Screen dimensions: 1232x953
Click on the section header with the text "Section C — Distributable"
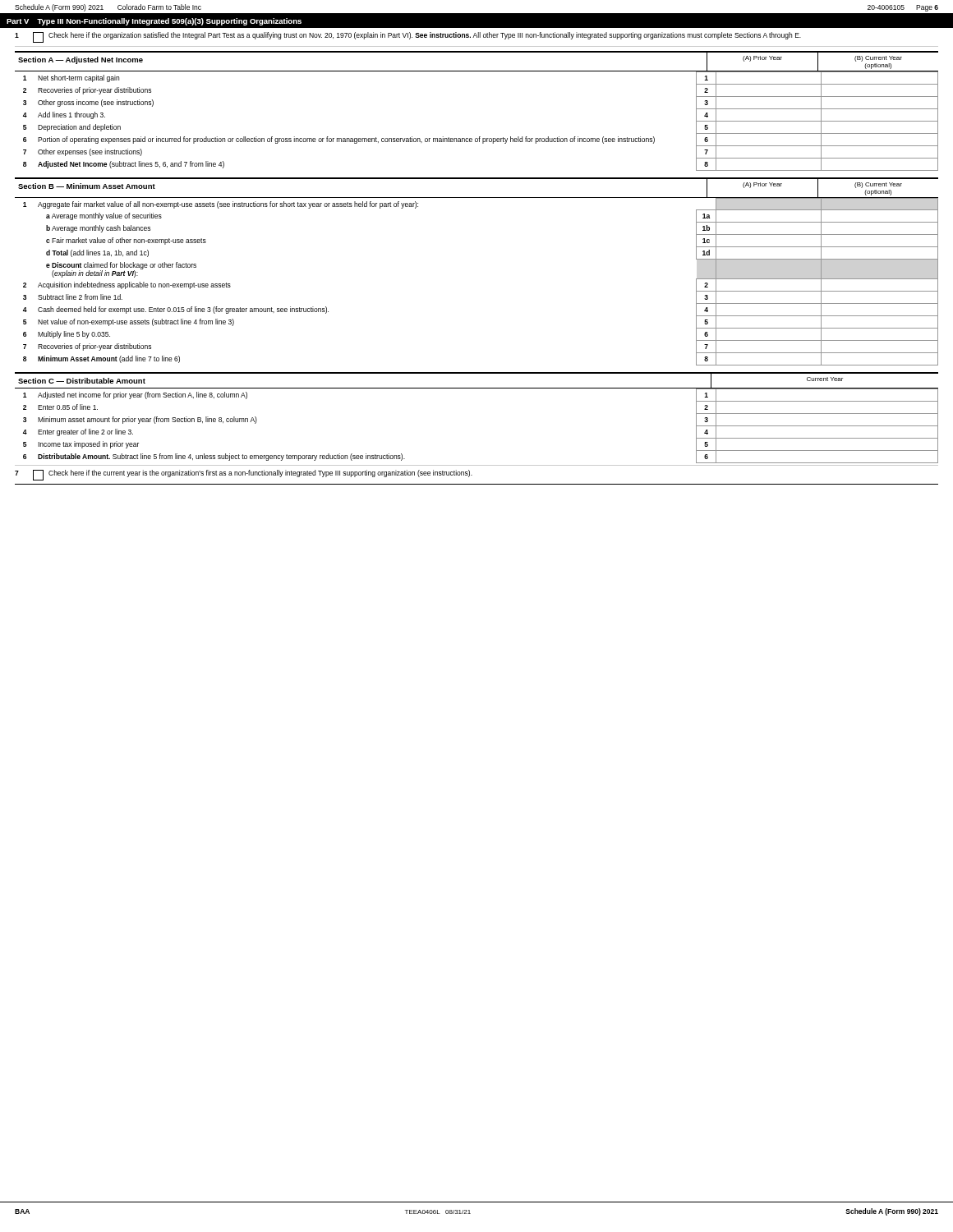coord(476,381)
